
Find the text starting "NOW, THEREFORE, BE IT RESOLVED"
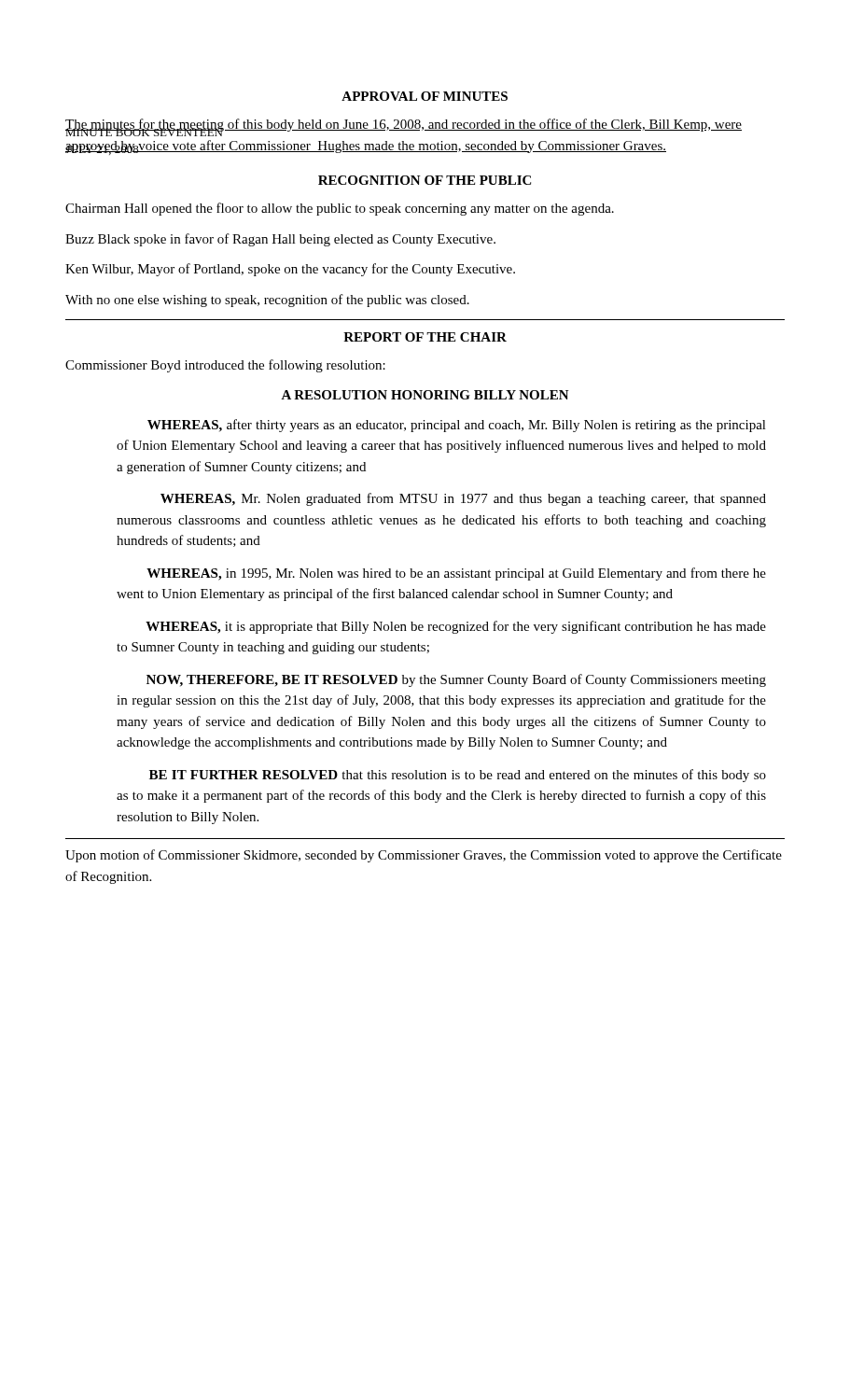coord(441,710)
